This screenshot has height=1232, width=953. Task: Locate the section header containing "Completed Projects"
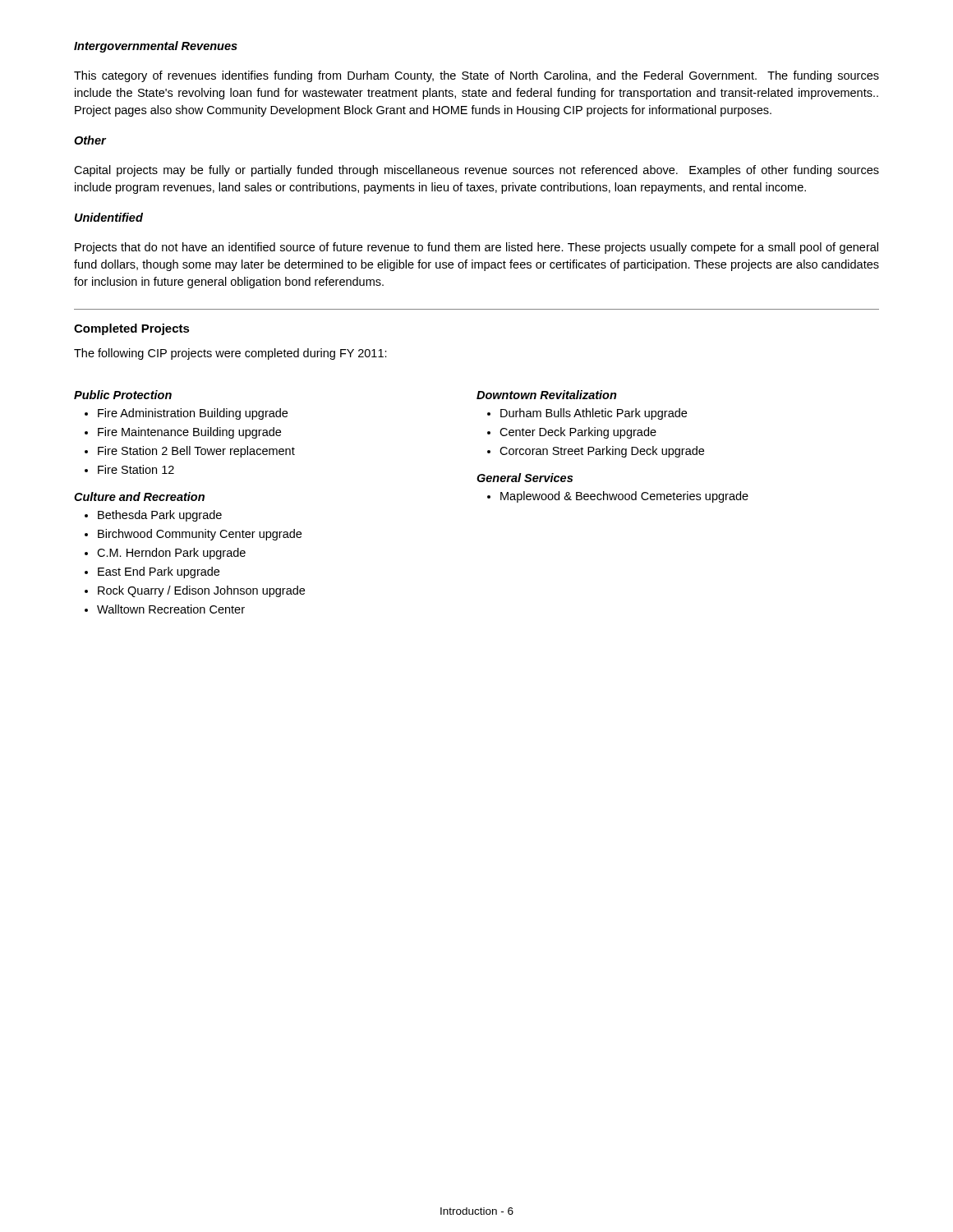[132, 329]
